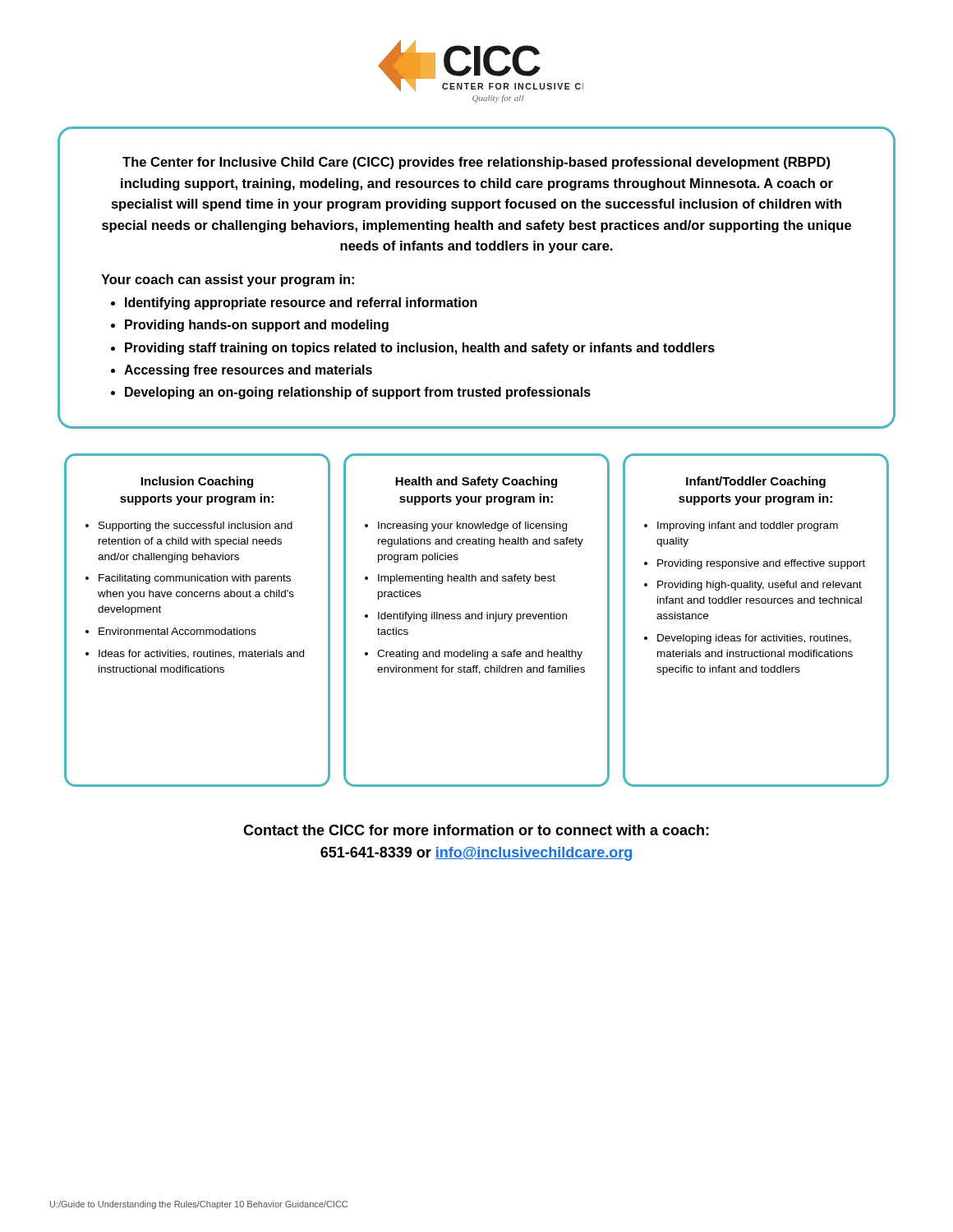Select the list item with the text "Providing hands-on support and"
This screenshot has width=953, height=1232.
pos(257,325)
